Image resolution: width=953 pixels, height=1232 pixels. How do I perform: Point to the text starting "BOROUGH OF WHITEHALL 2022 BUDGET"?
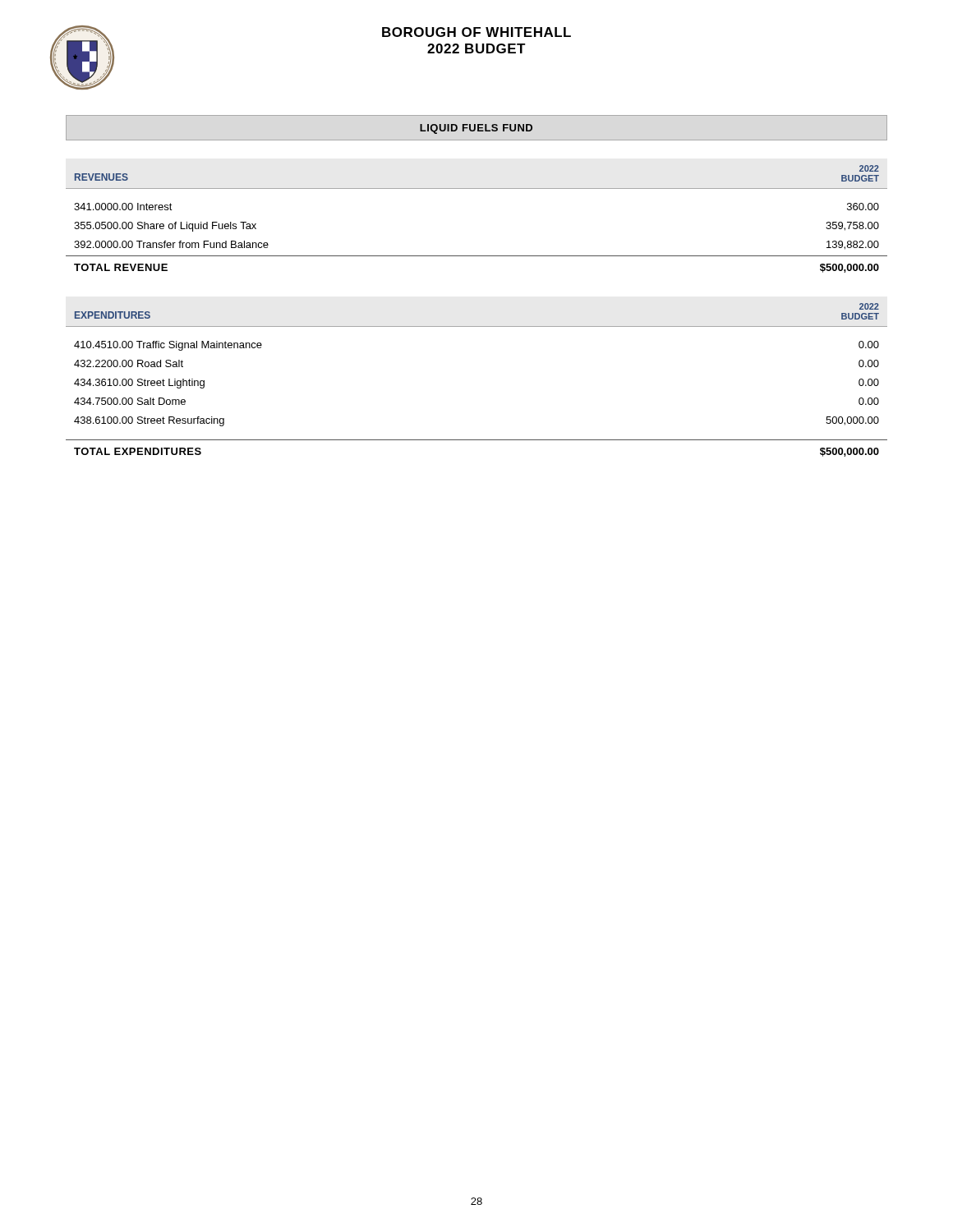coord(476,41)
